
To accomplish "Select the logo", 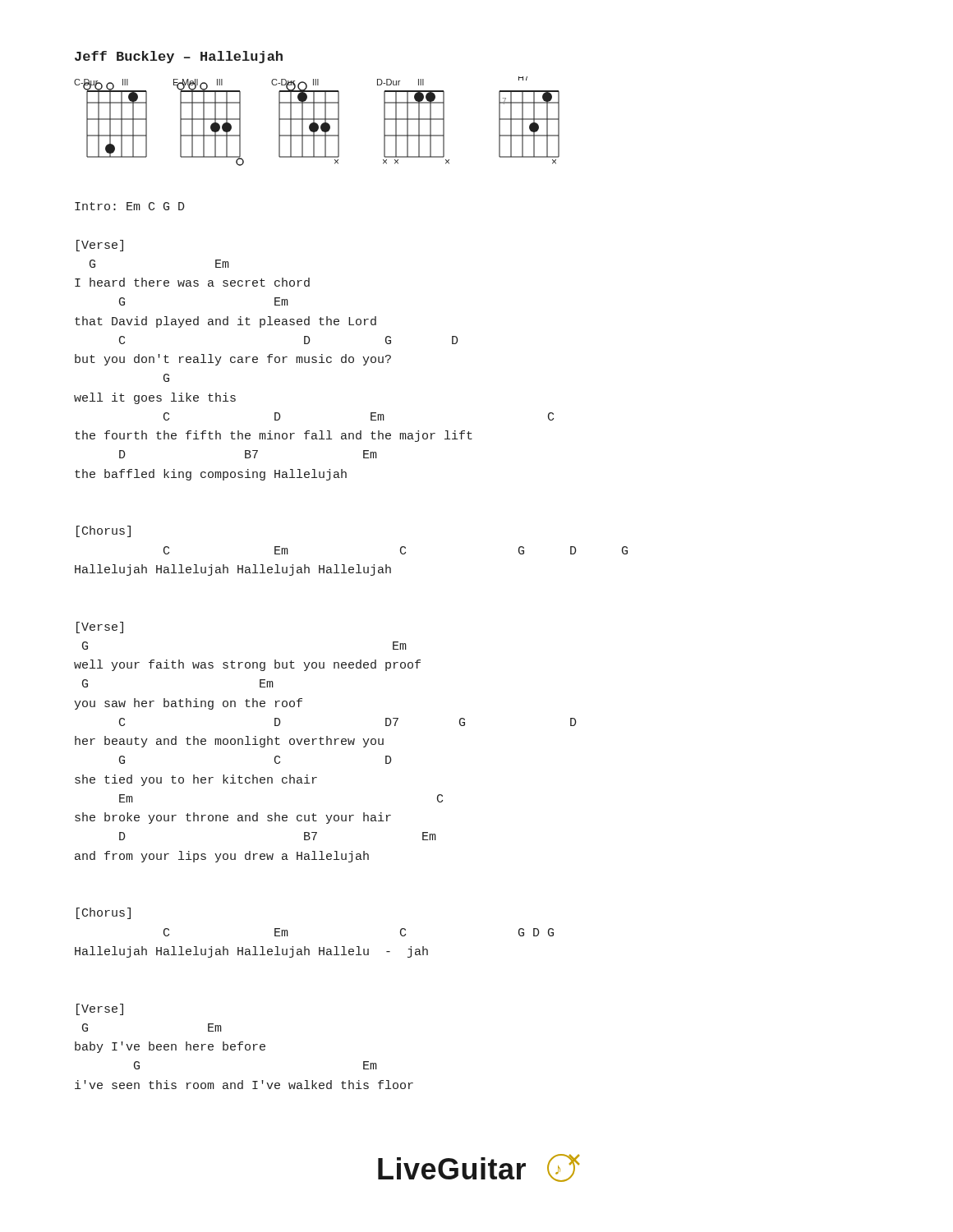I will pos(476,1168).
